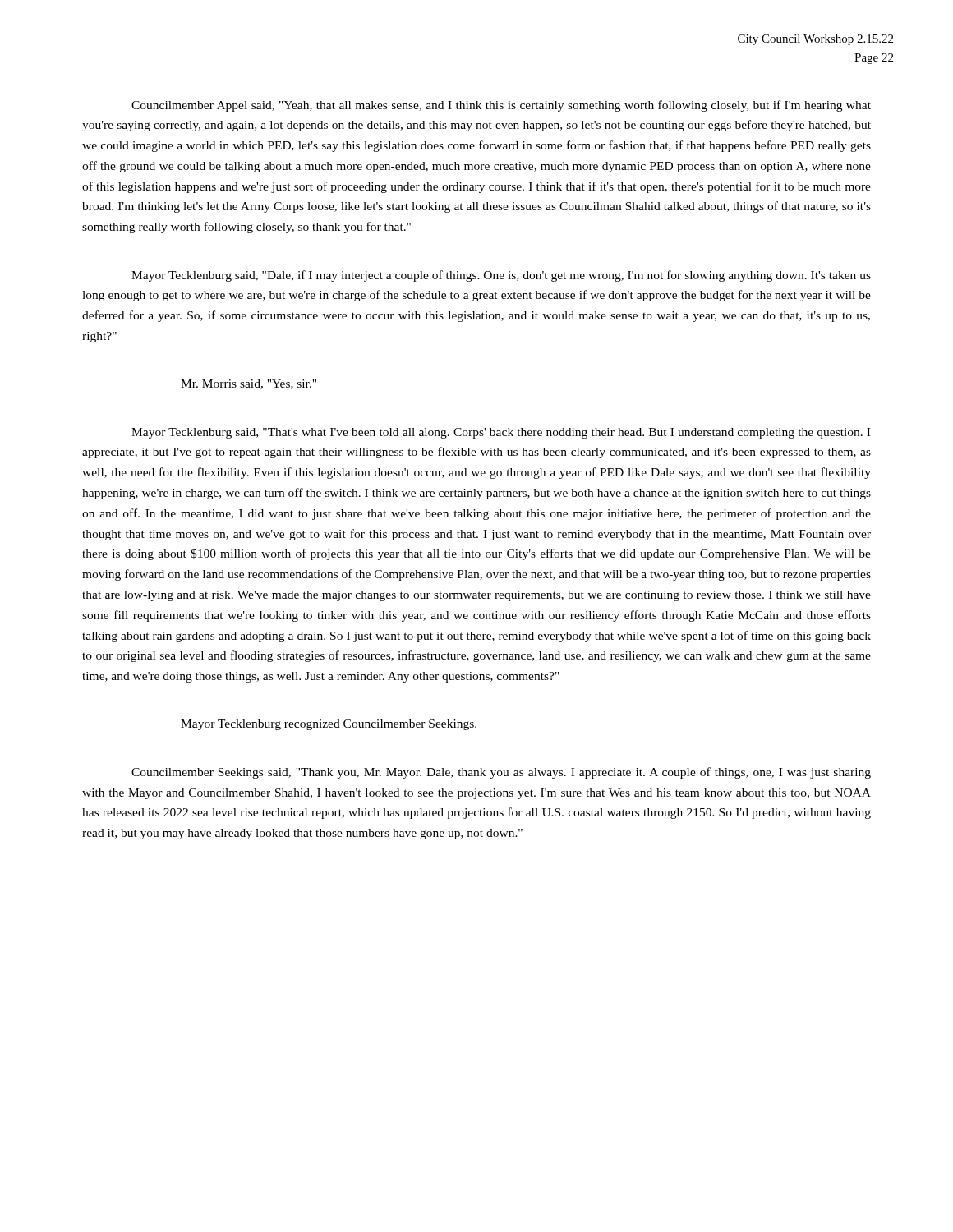Navigate to the text starting "Councilmember Appel said,"

[x=476, y=469]
